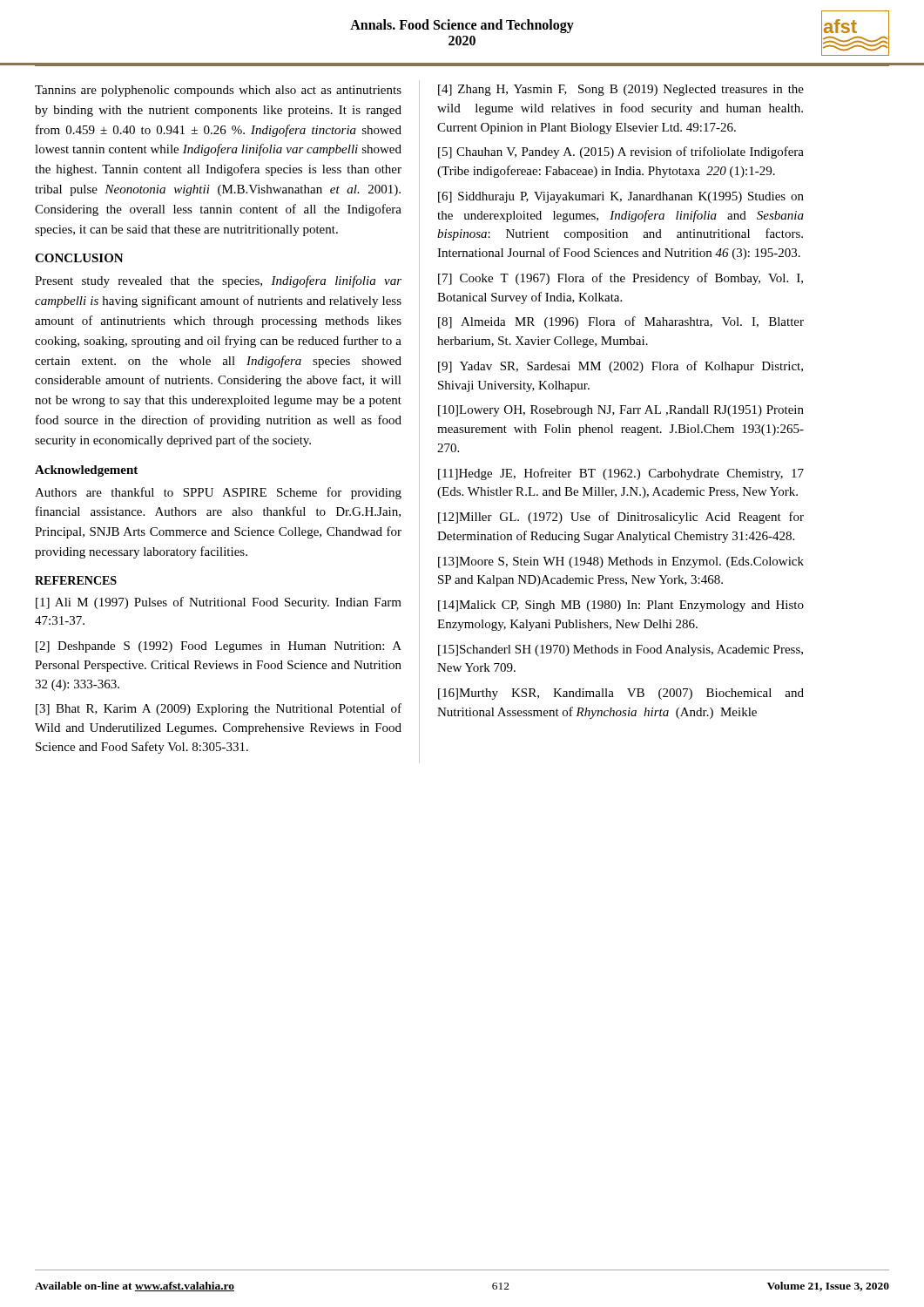The width and height of the screenshot is (924, 1307).
Task: Locate the passage starting "Tannins are polyphenolic compounds"
Action: point(218,159)
